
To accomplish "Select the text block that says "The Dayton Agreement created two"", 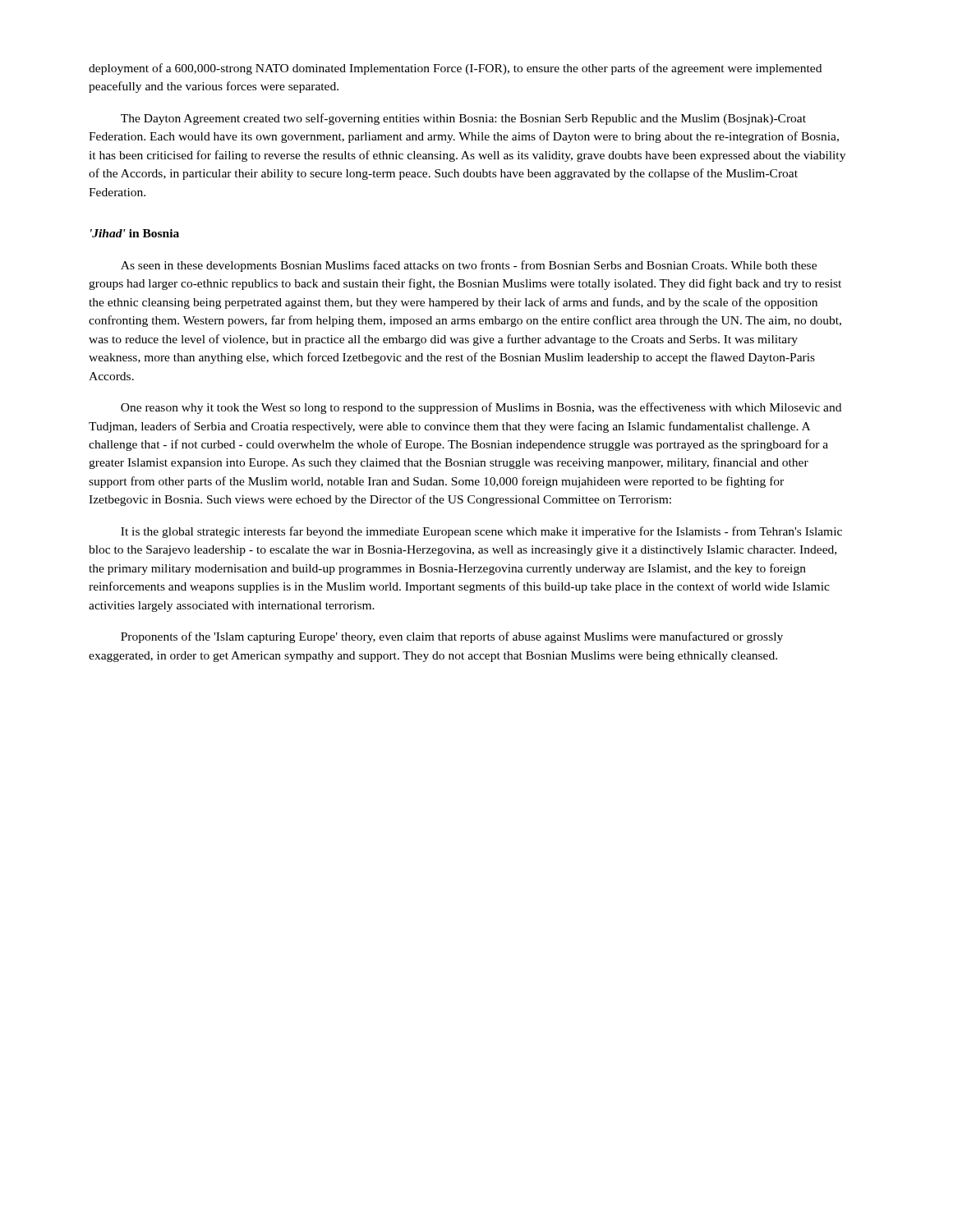I will click(x=467, y=155).
